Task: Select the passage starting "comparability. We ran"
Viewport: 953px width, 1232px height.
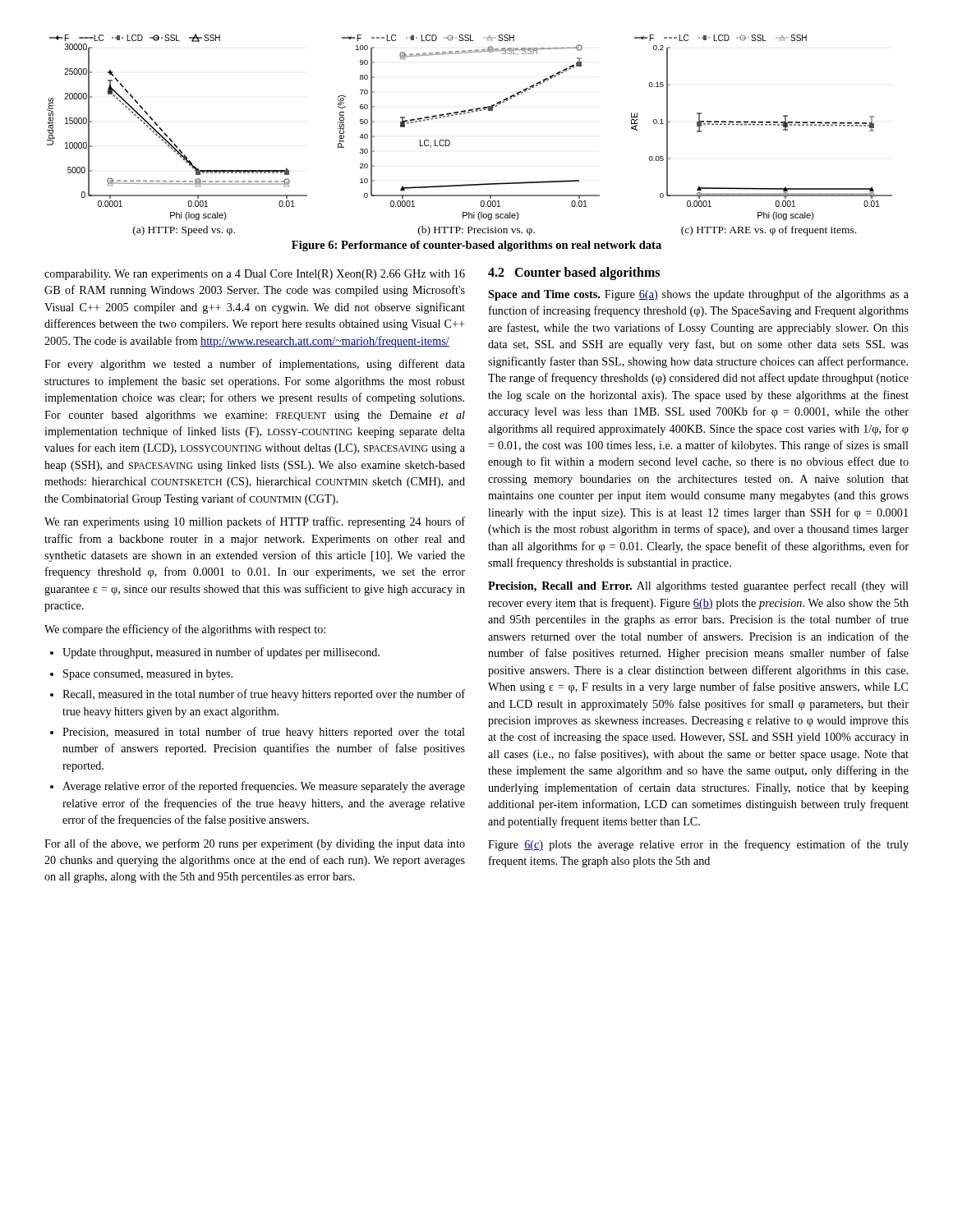Action: pyautogui.click(x=255, y=451)
